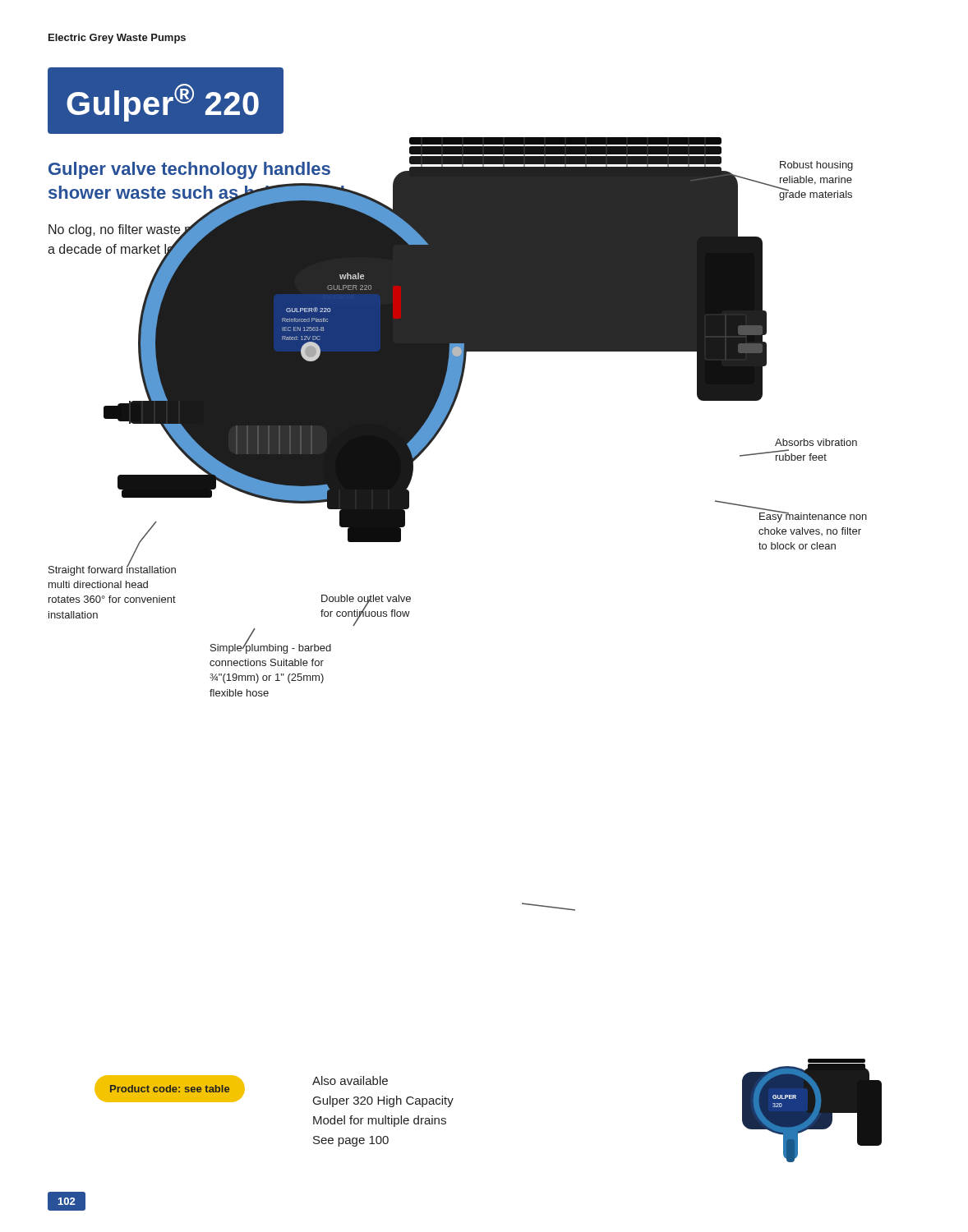Select the element starting "Robust housingreliable, marinegrade materials"
Image resolution: width=968 pixels, height=1232 pixels.
point(816,180)
